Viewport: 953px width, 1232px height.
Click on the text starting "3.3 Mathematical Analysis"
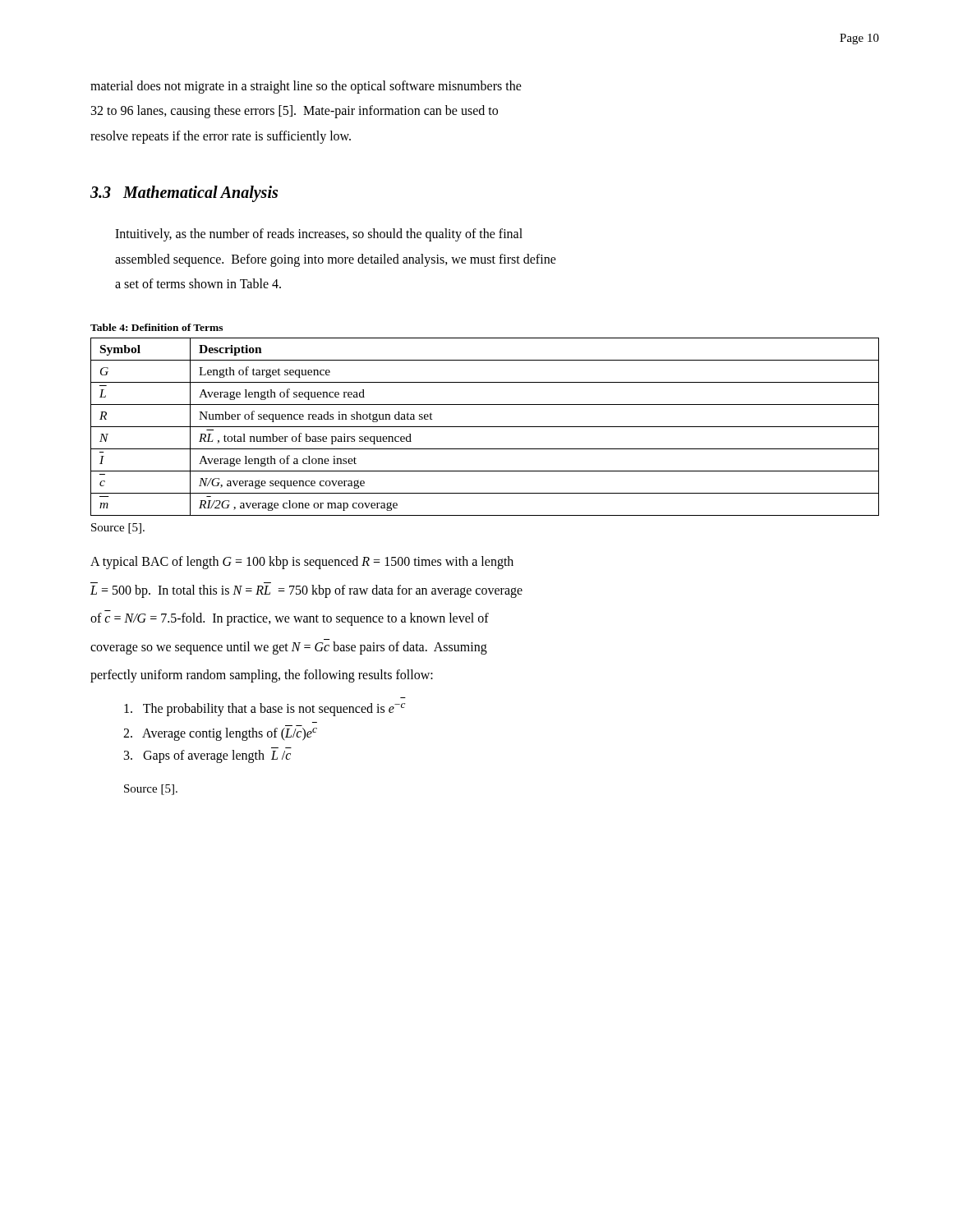click(x=184, y=192)
